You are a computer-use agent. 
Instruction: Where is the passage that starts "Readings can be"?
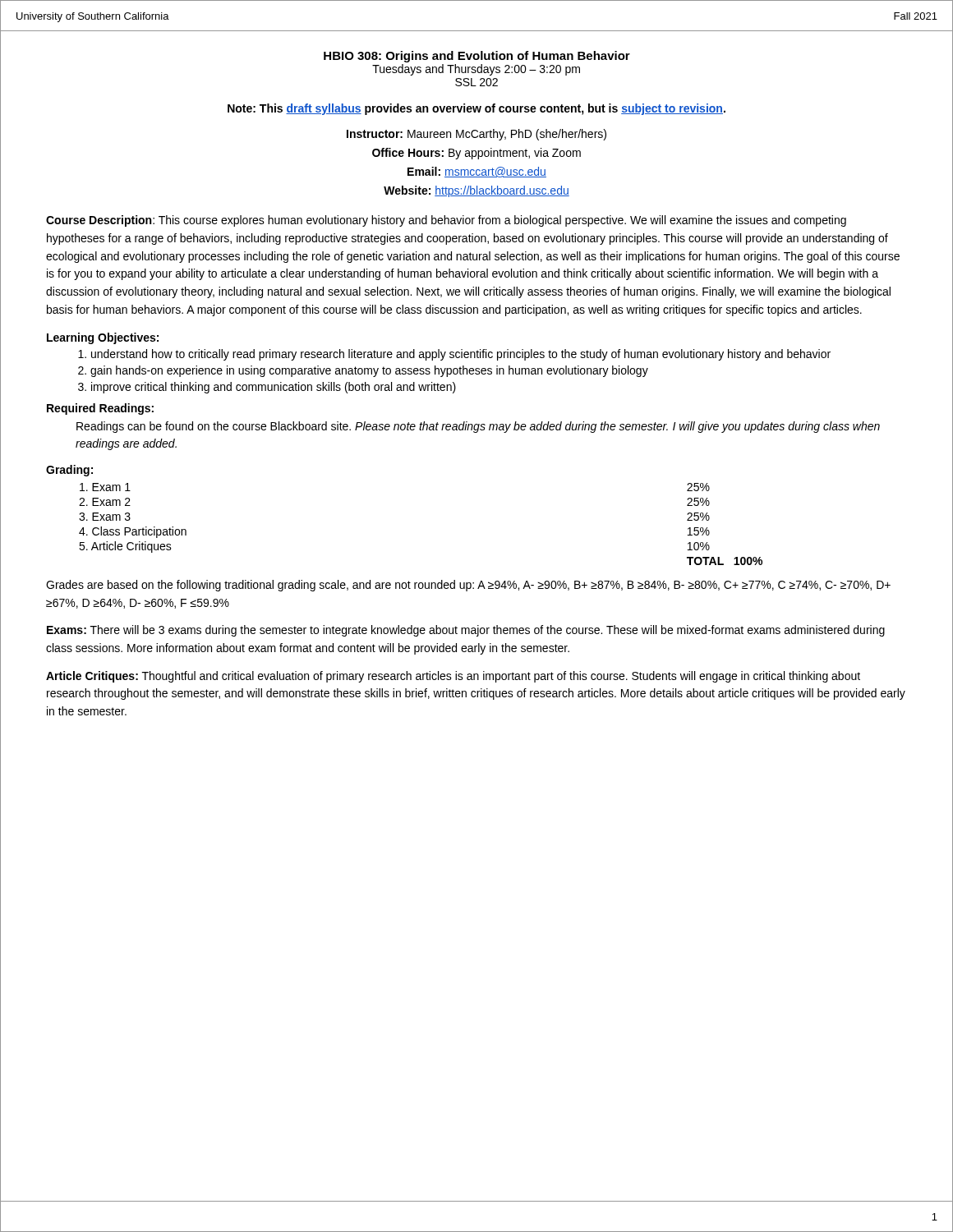pos(478,435)
